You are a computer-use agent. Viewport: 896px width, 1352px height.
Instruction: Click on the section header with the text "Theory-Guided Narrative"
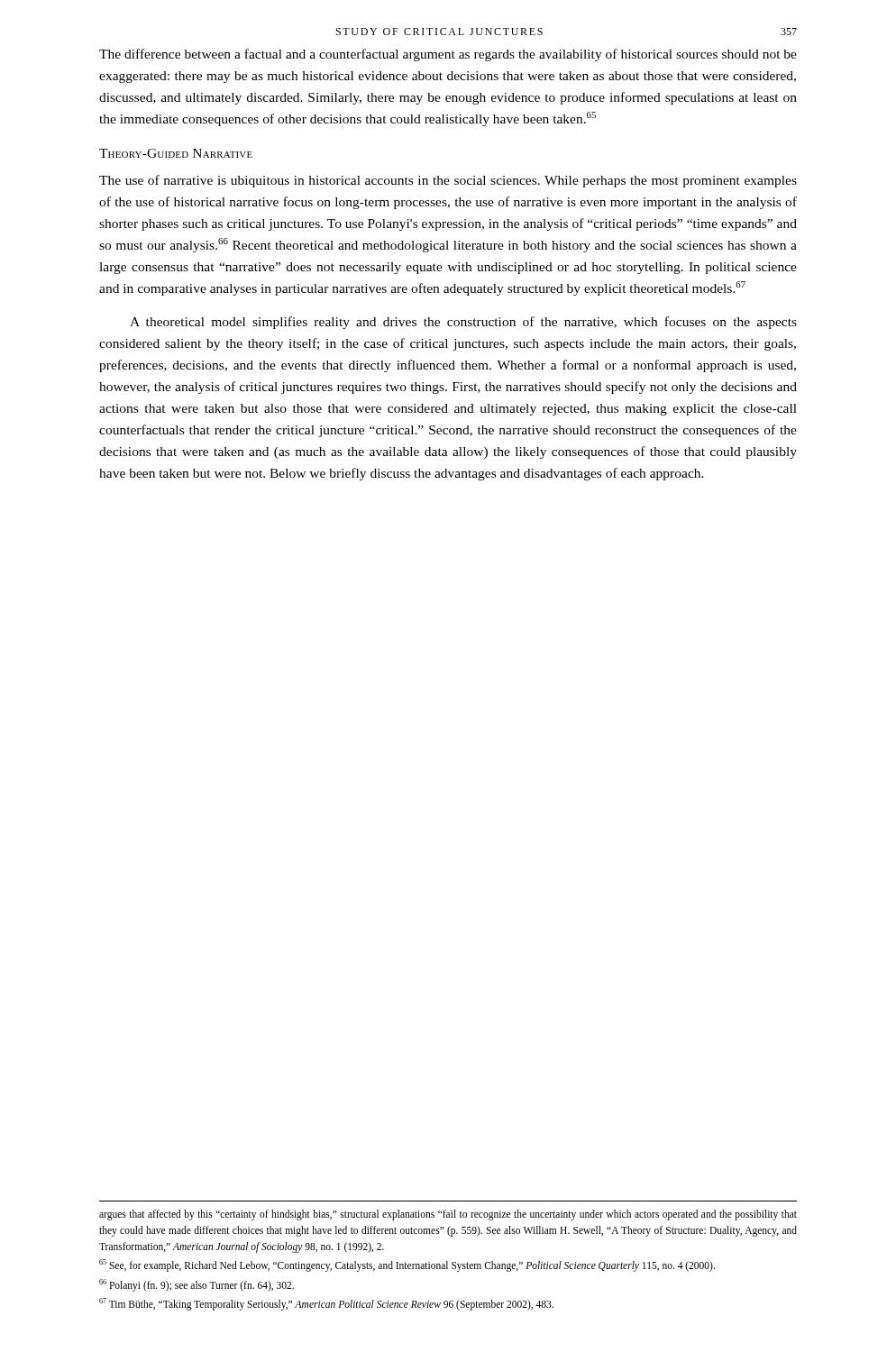point(176,153)
